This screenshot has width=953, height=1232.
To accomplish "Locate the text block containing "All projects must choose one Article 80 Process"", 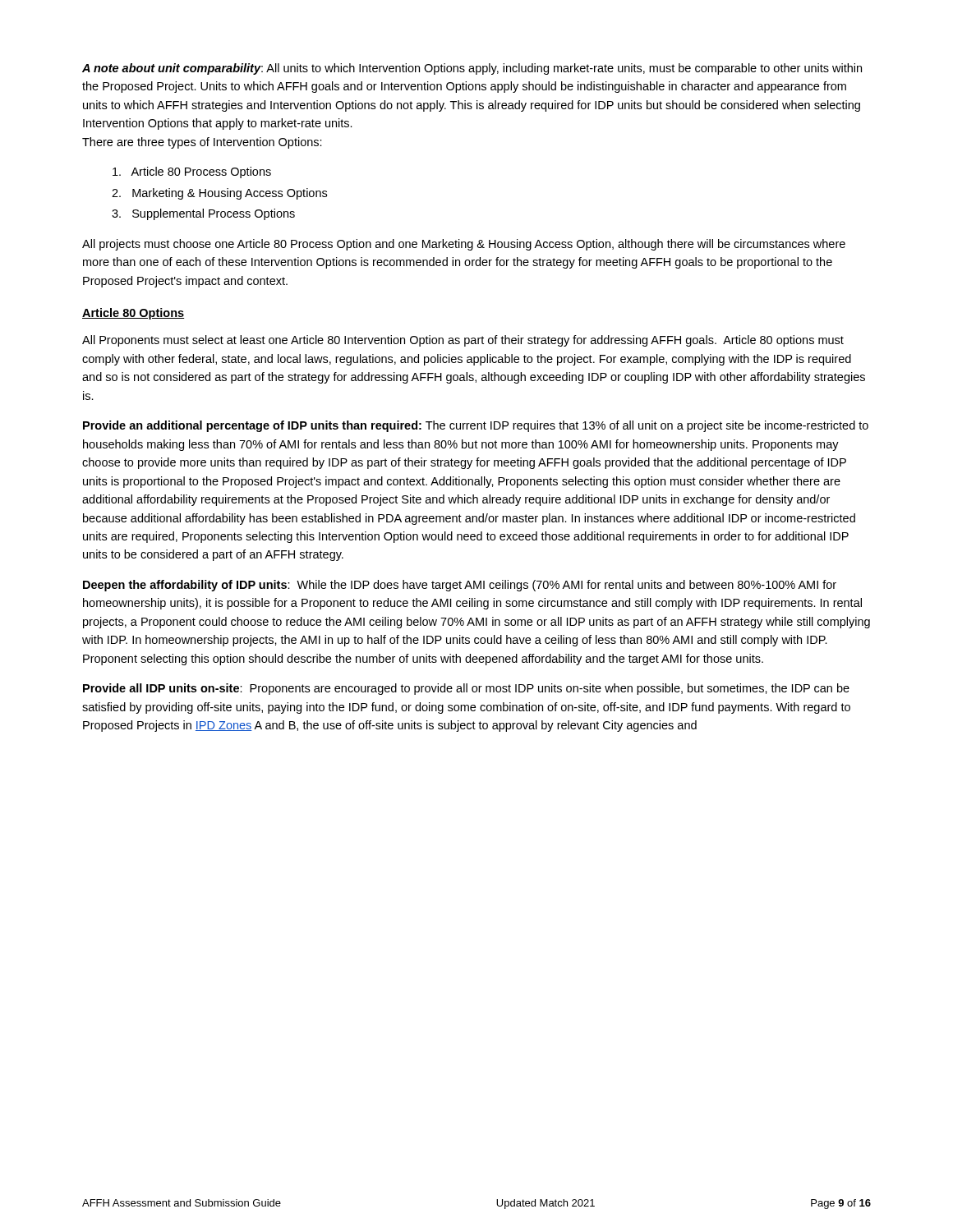I will [x=476, y=262].
